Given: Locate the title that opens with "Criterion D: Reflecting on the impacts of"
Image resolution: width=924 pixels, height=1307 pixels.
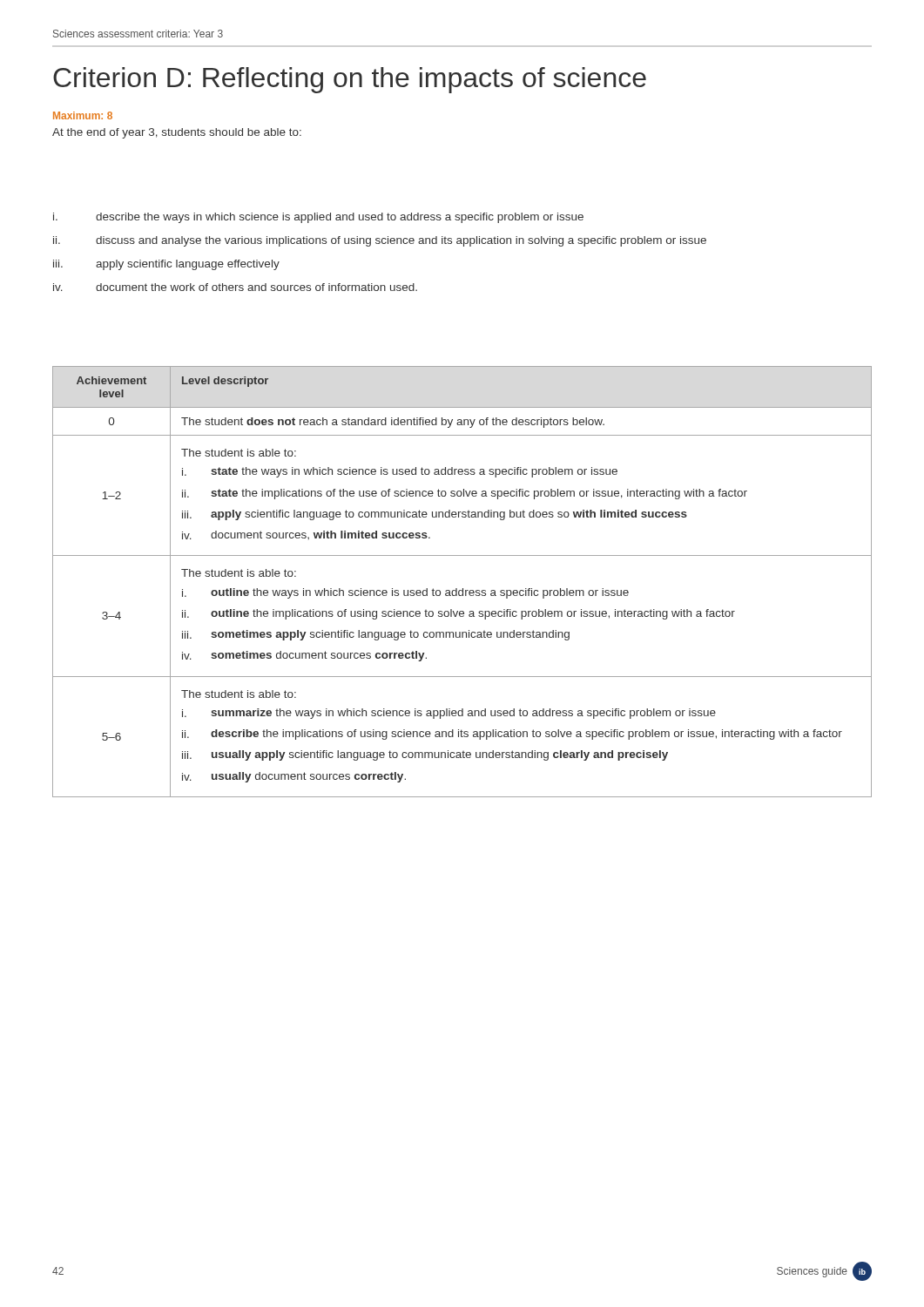Looking at the screenshot, I should 462,78.
